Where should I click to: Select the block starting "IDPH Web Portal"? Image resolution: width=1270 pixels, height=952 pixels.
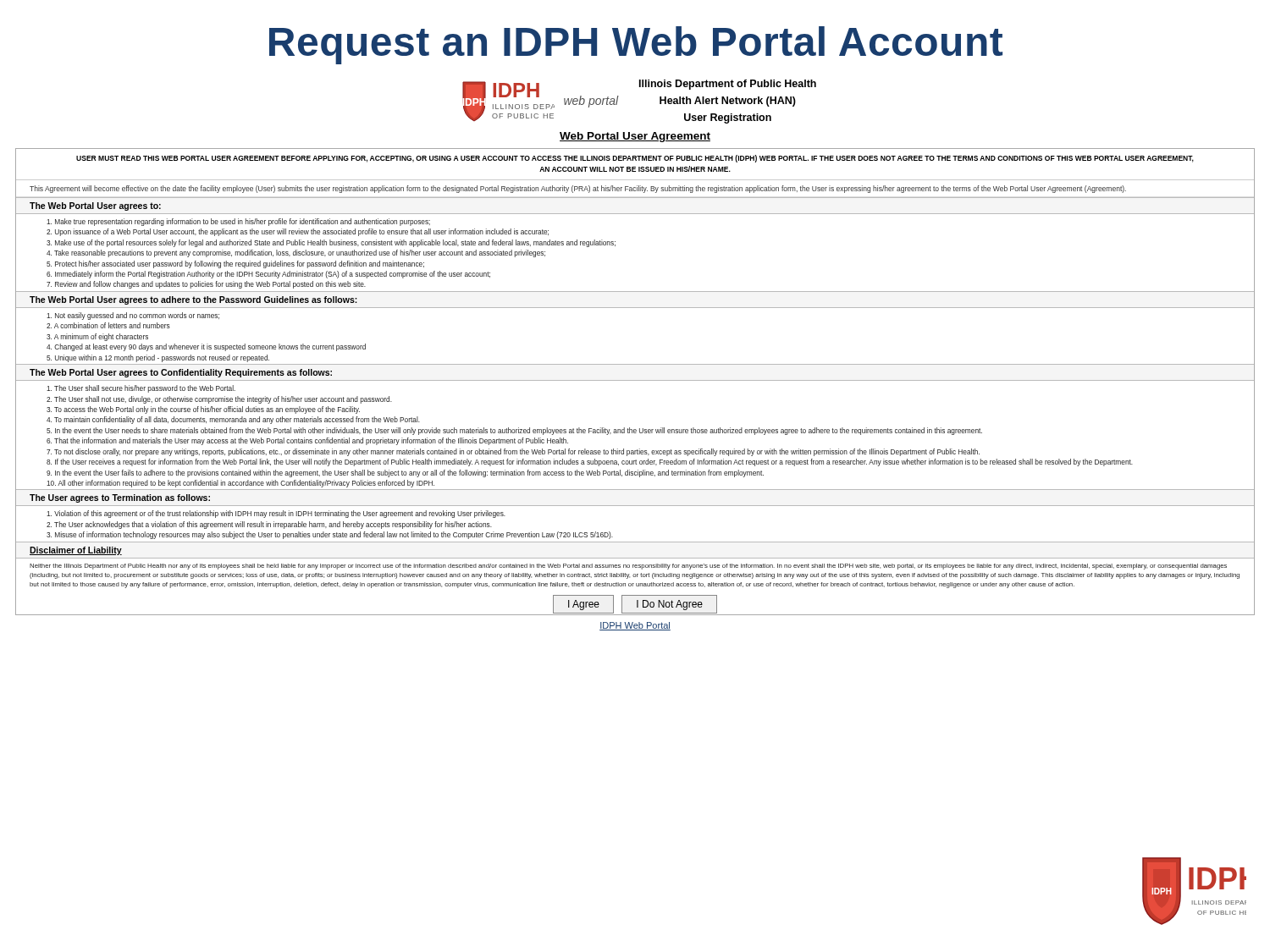click(635, 626)
